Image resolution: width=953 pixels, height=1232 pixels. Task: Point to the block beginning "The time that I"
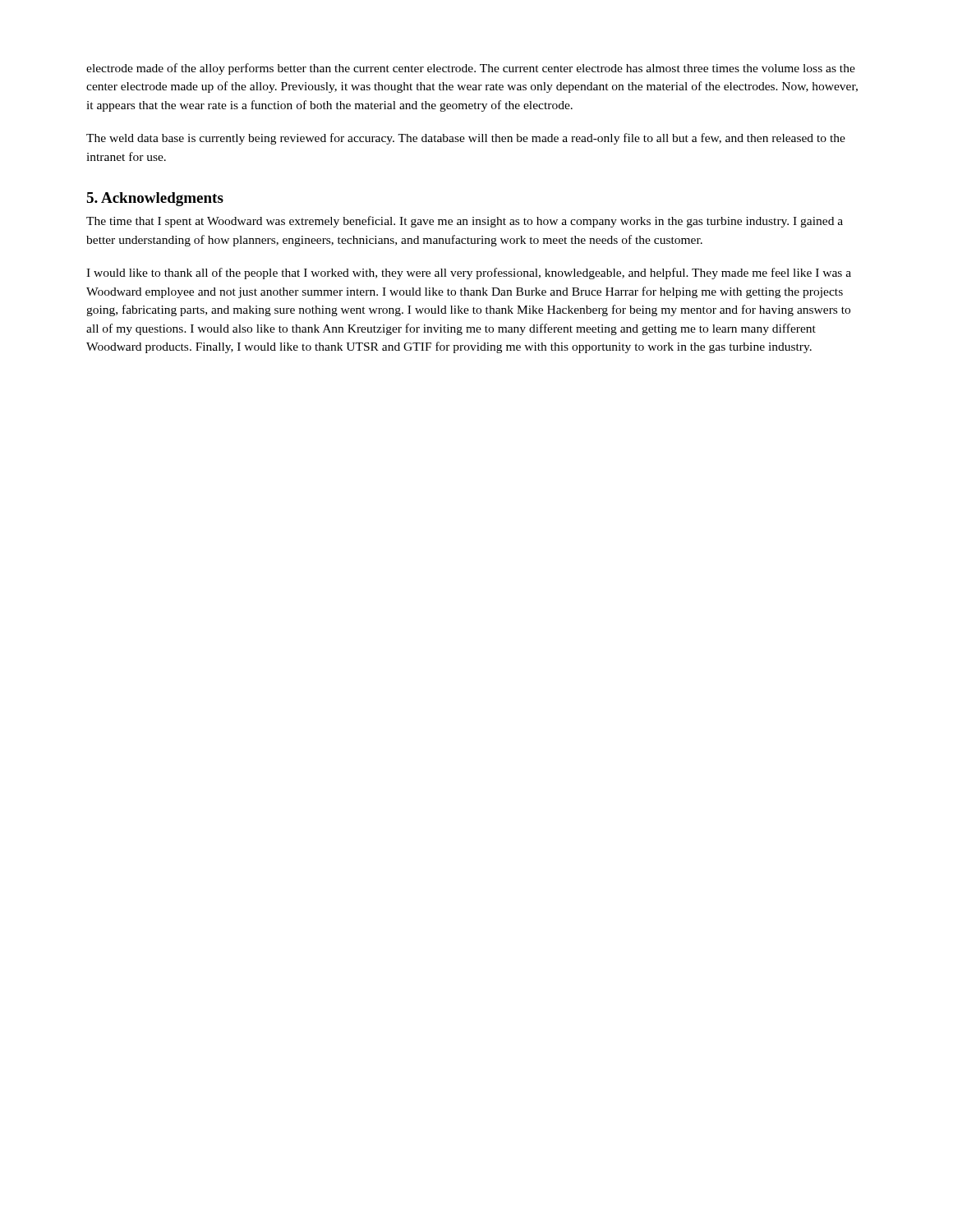[x=465, y=230]
